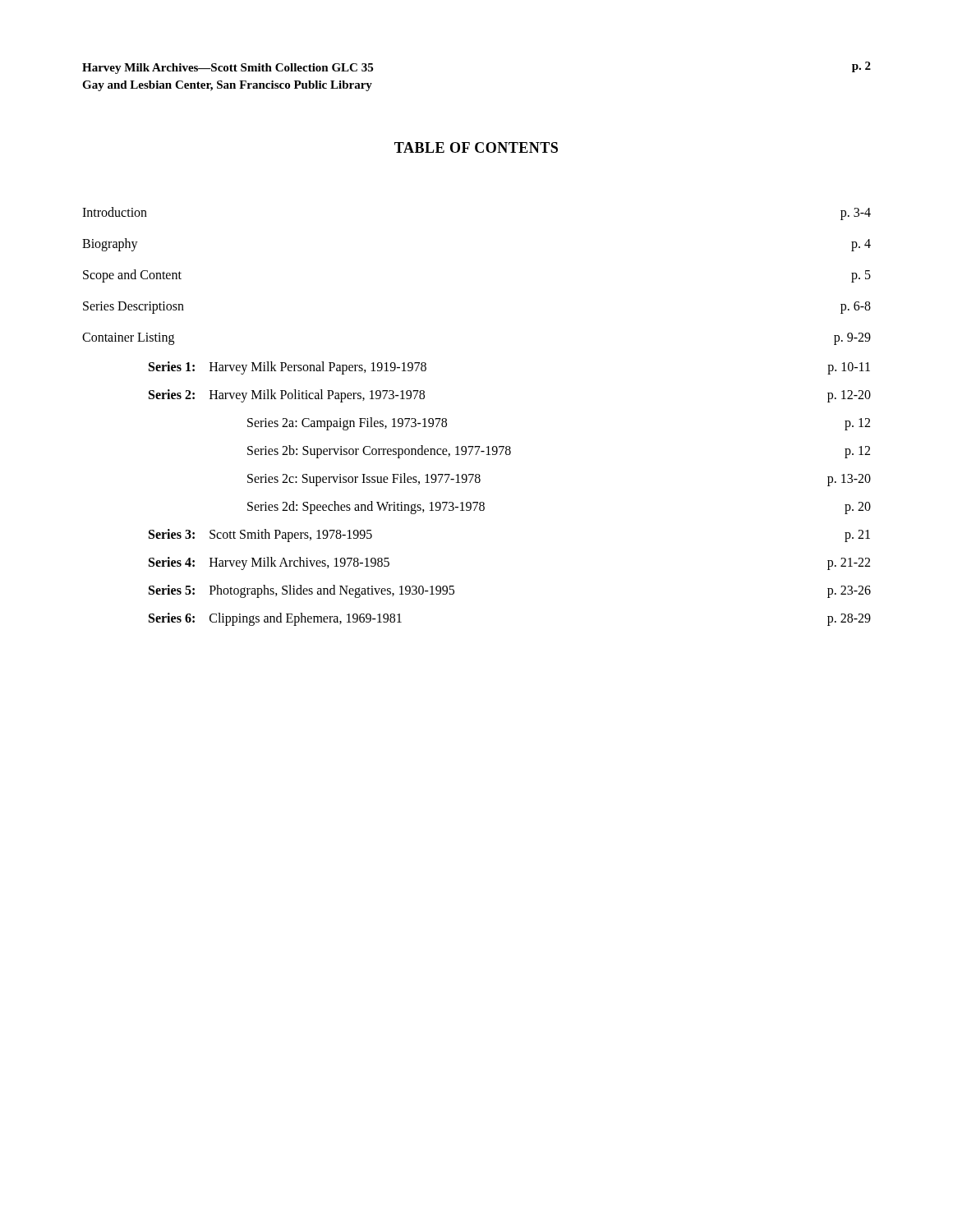Click the passage that begins "Series 6: Clippings"
This screenshot has height=1232, width=953.
point(173,619)
